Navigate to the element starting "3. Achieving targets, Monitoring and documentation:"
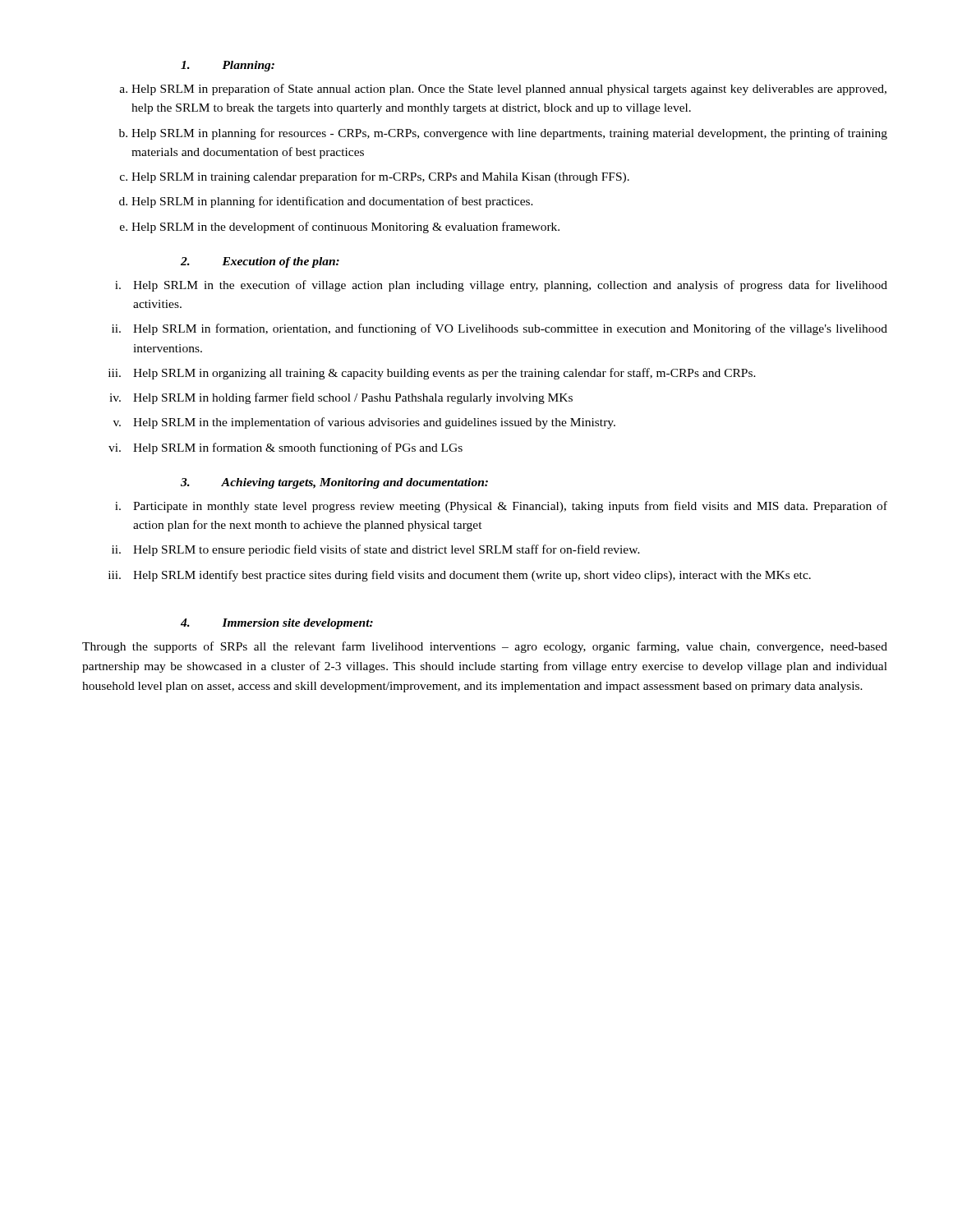 335,482
